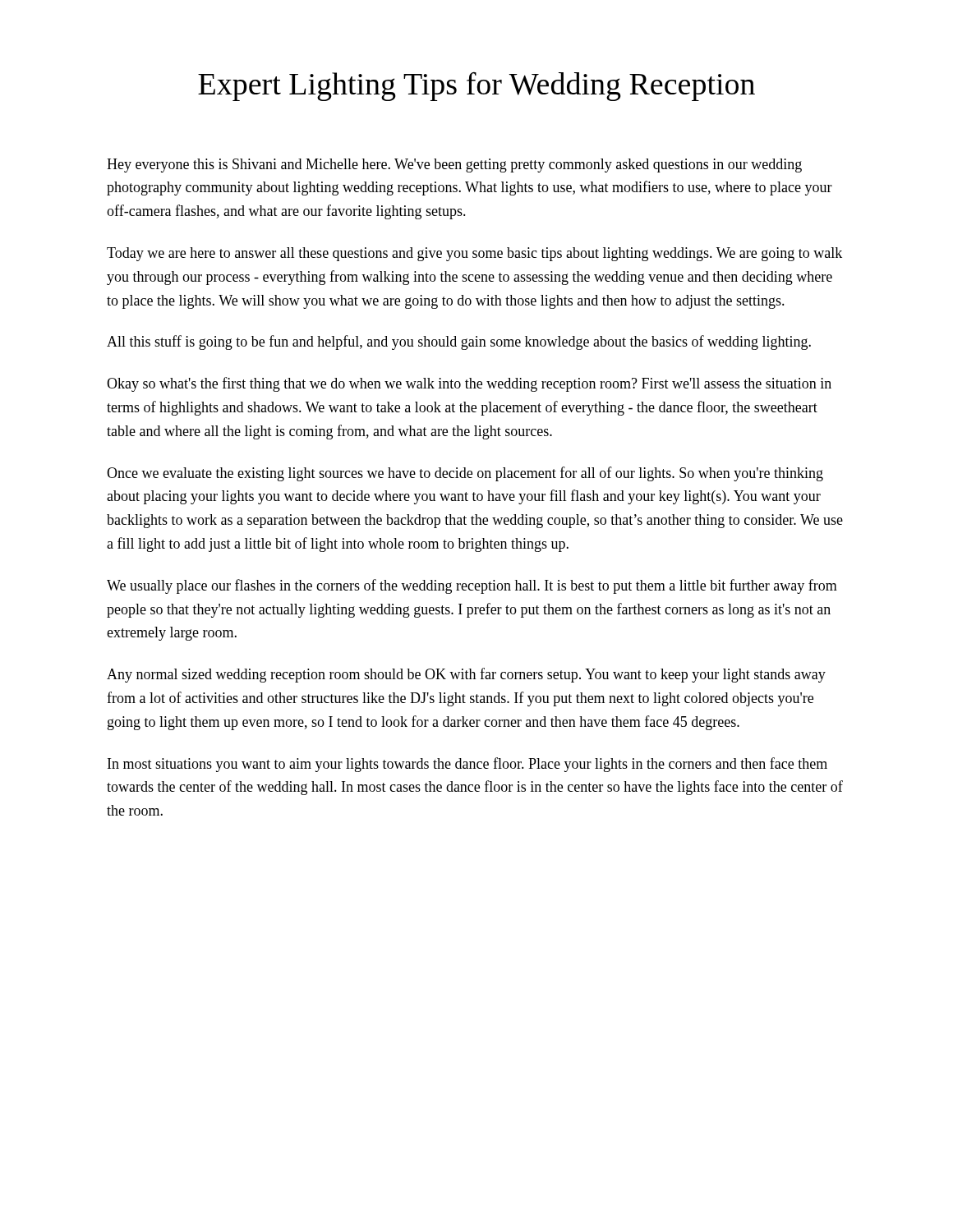Point to the title beginning "Expert Lighting Tips"
The image size is (953, 1232).
click(476, 84)
